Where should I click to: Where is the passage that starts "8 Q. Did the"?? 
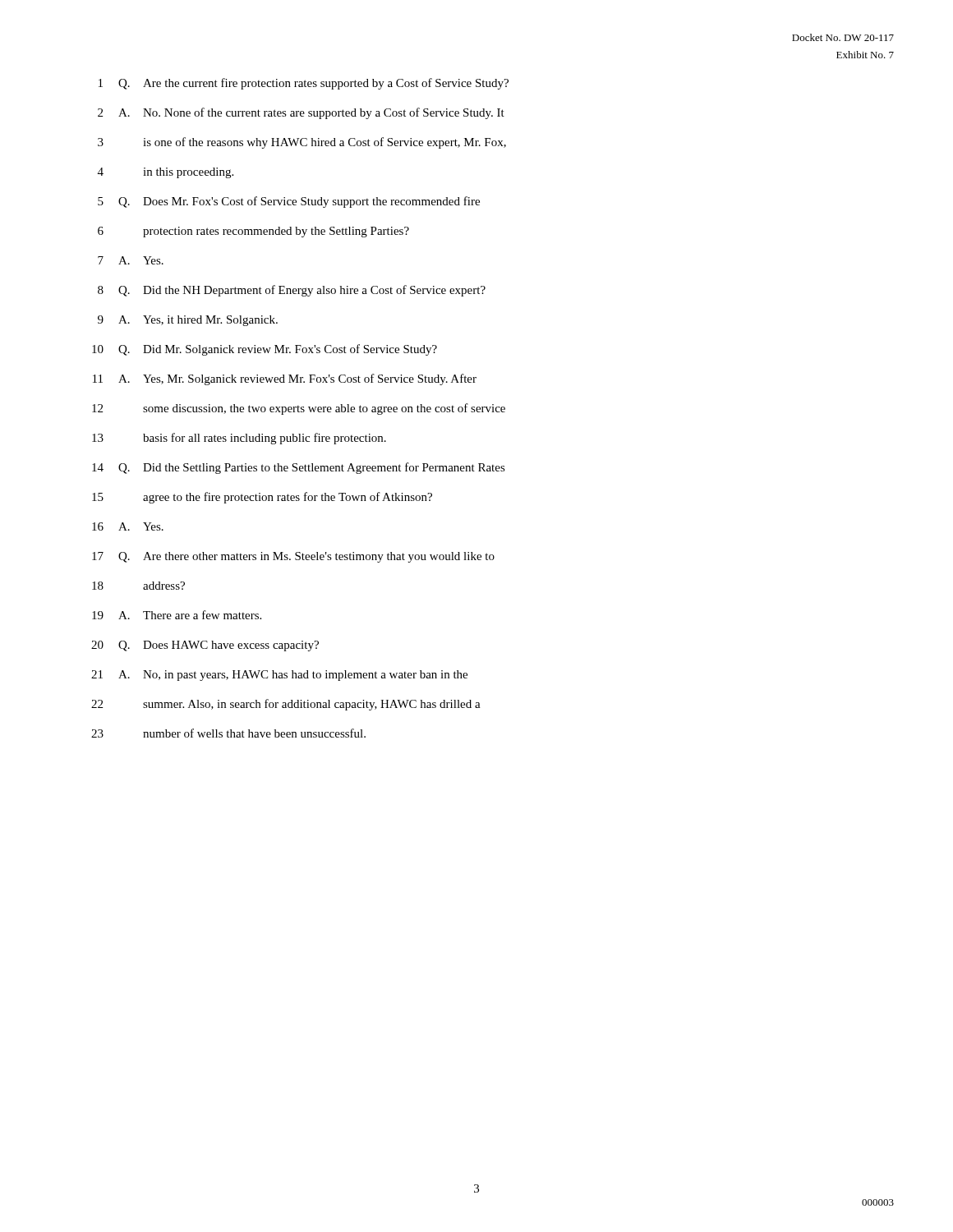point(476,290)
